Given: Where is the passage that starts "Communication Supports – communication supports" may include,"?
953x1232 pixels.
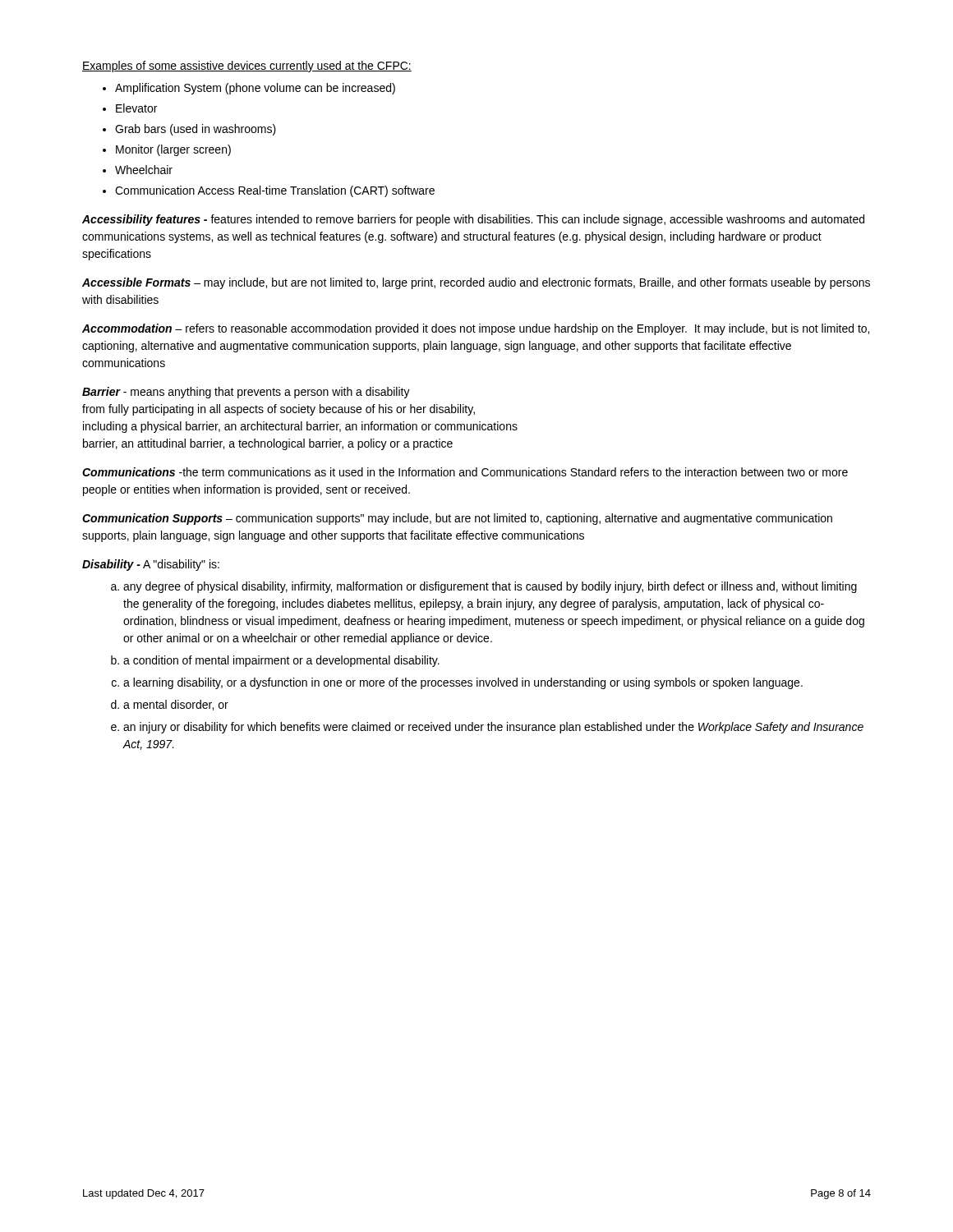Looking at the screenshot, I should pyautogui.click(x=458, y=527).
